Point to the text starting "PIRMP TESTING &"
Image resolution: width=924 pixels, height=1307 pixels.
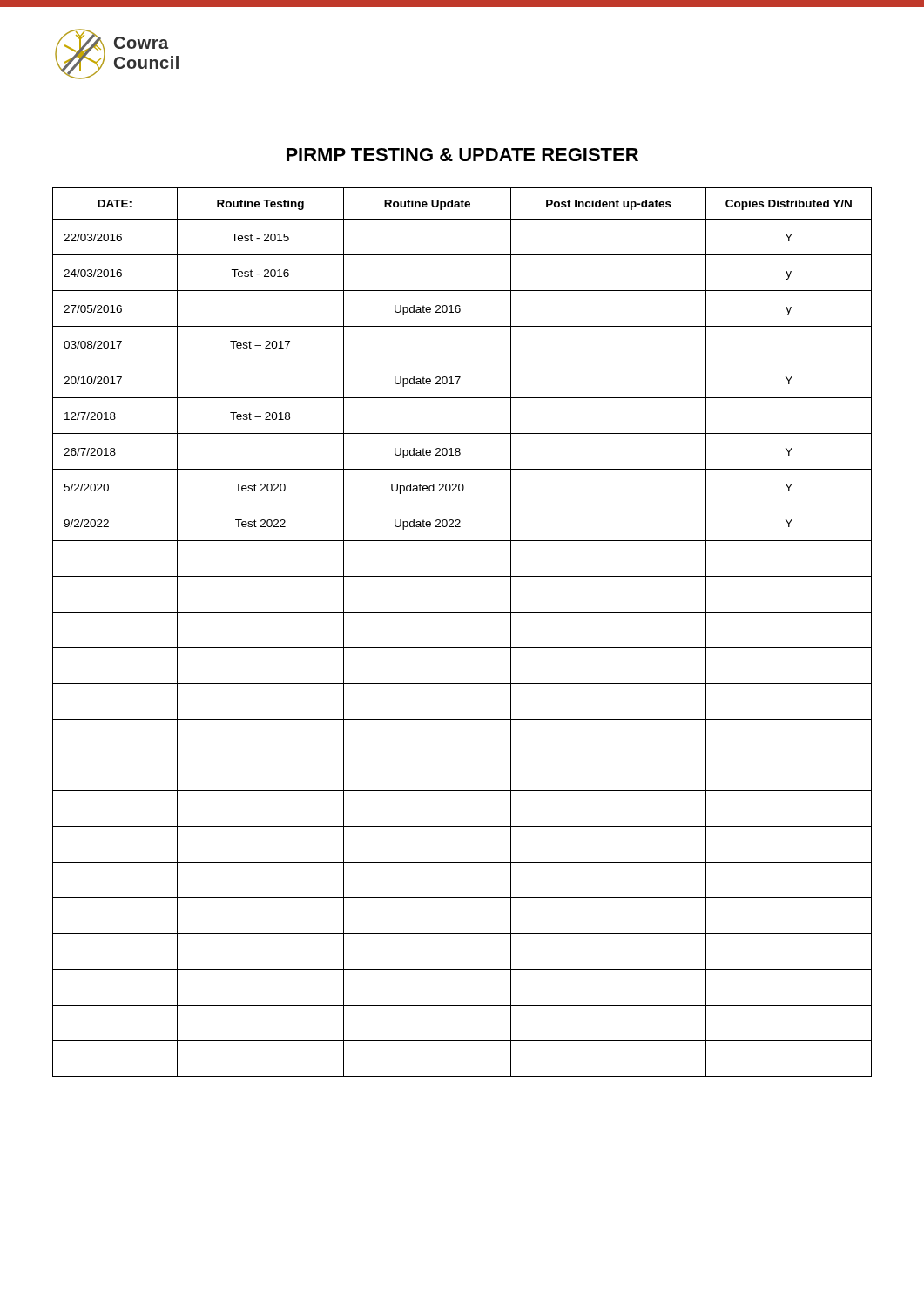click(x=462, y=155)
